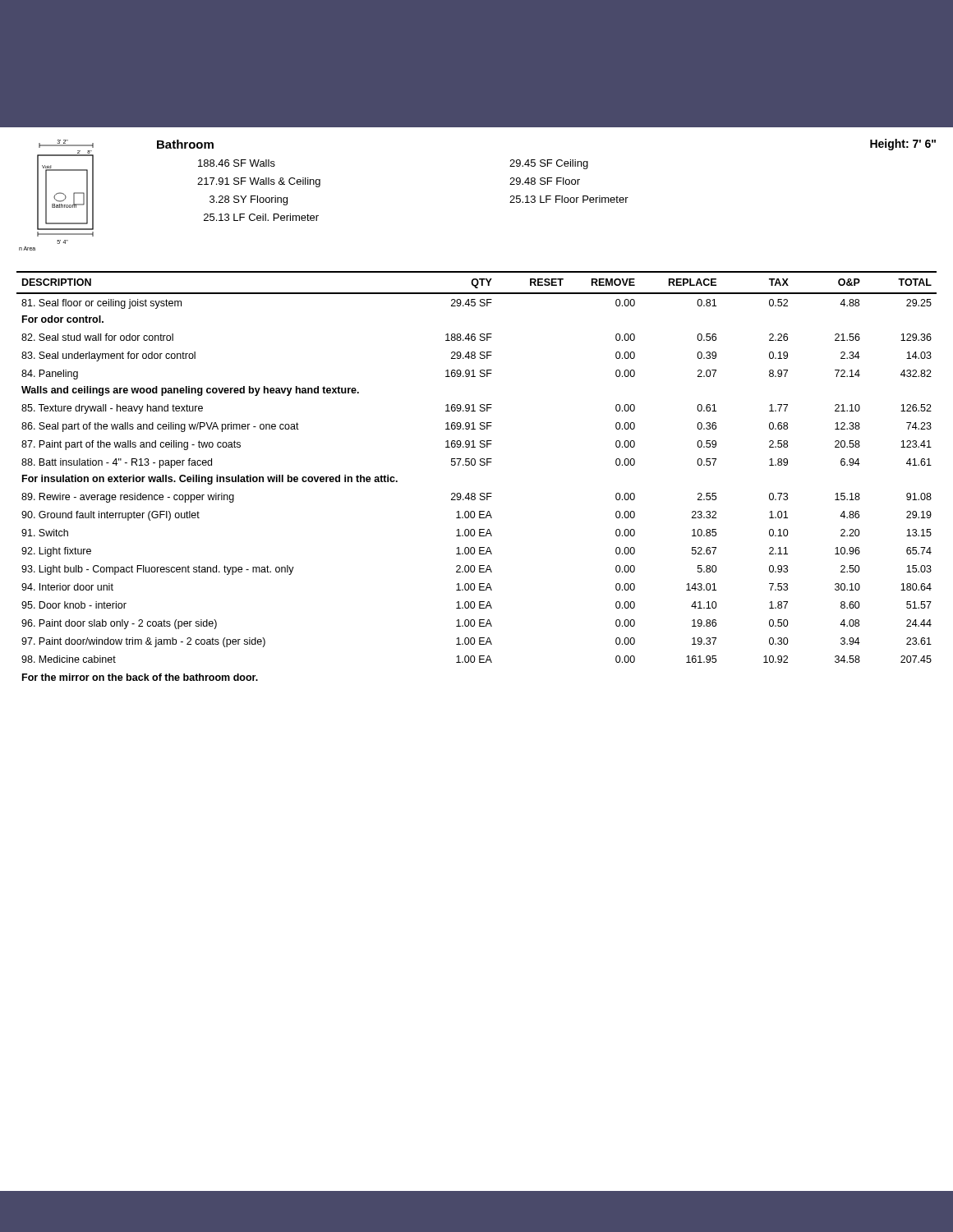The width and height of the screenshot is (953, 1232).
Task: Find the block starting "46 SF Walls 217.91 SF"
Action: (x=259, y=190)
